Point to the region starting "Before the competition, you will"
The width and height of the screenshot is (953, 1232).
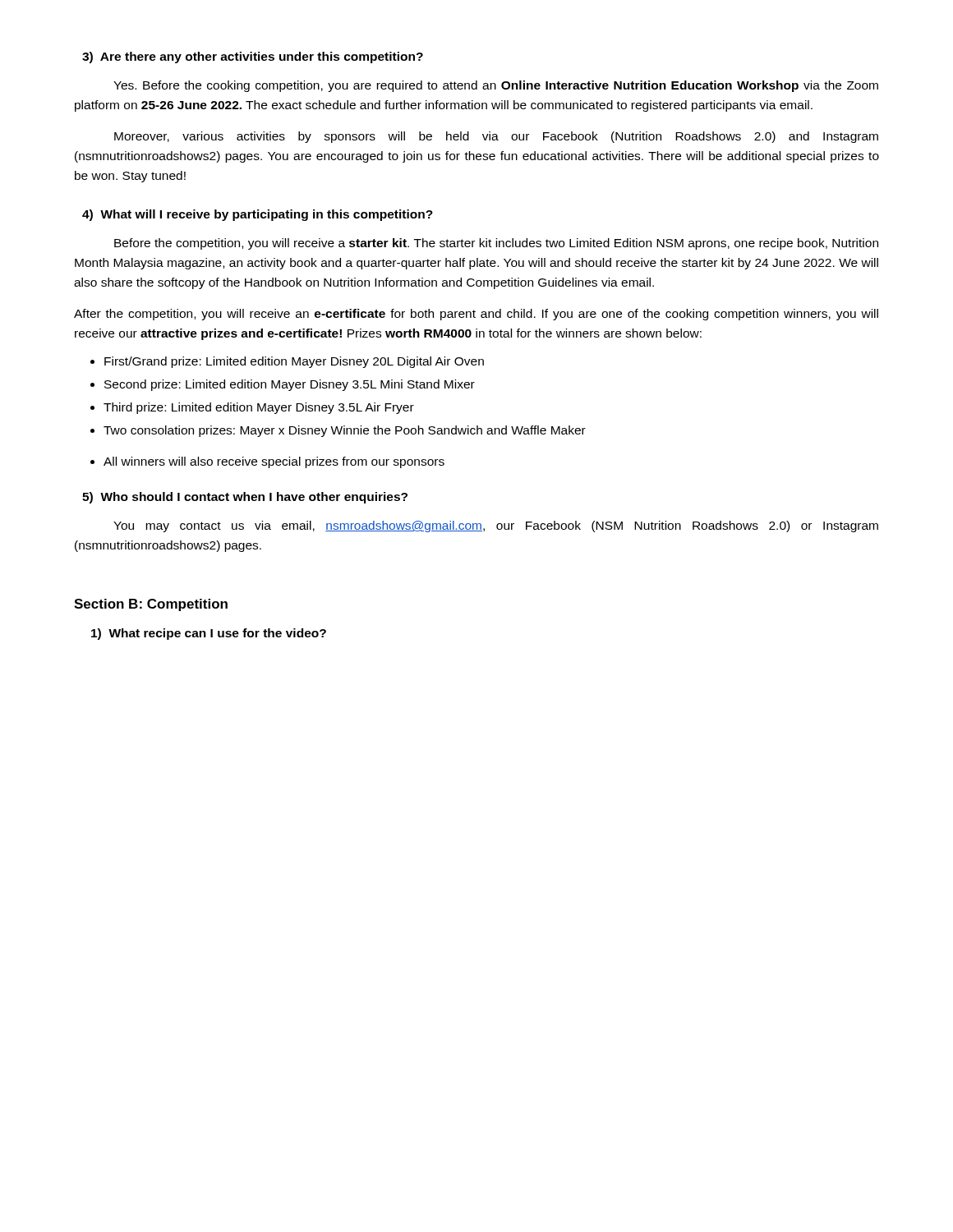click(476, 262)
